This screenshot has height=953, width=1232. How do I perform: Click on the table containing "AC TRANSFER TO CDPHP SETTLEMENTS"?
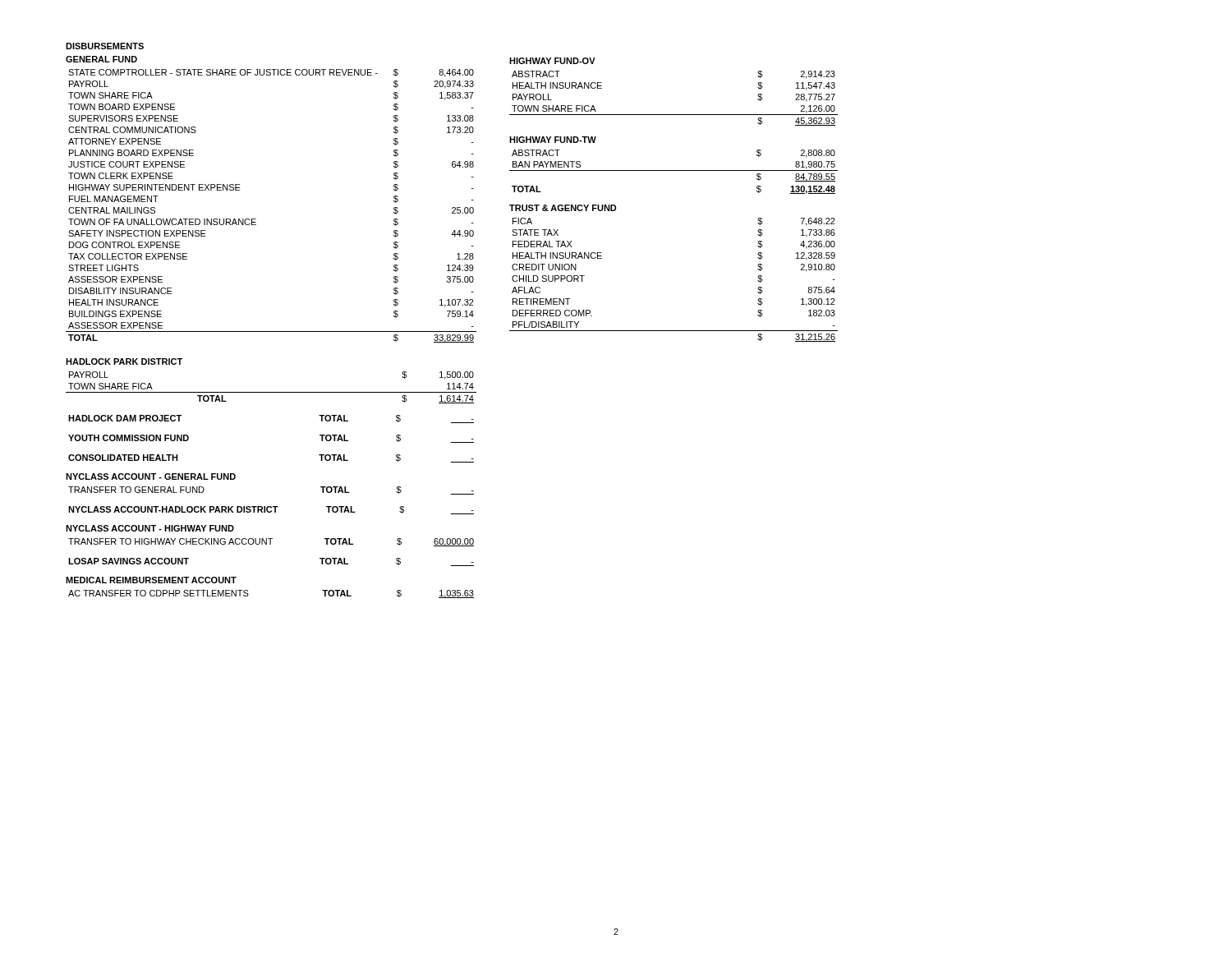click(271, 593)
